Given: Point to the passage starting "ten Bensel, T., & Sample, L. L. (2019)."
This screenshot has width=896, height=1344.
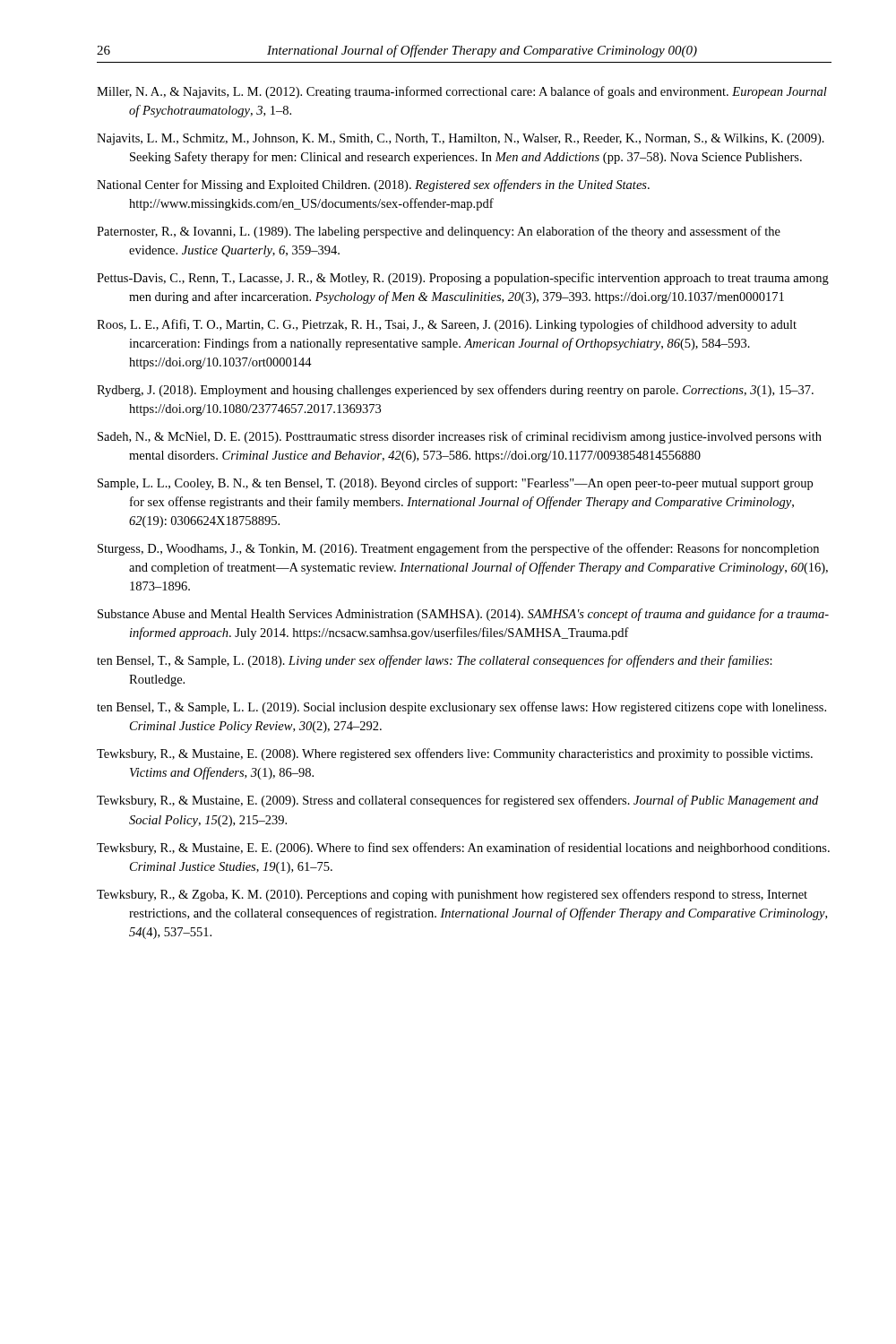Looking at the screenshot, I should [462, 717].
